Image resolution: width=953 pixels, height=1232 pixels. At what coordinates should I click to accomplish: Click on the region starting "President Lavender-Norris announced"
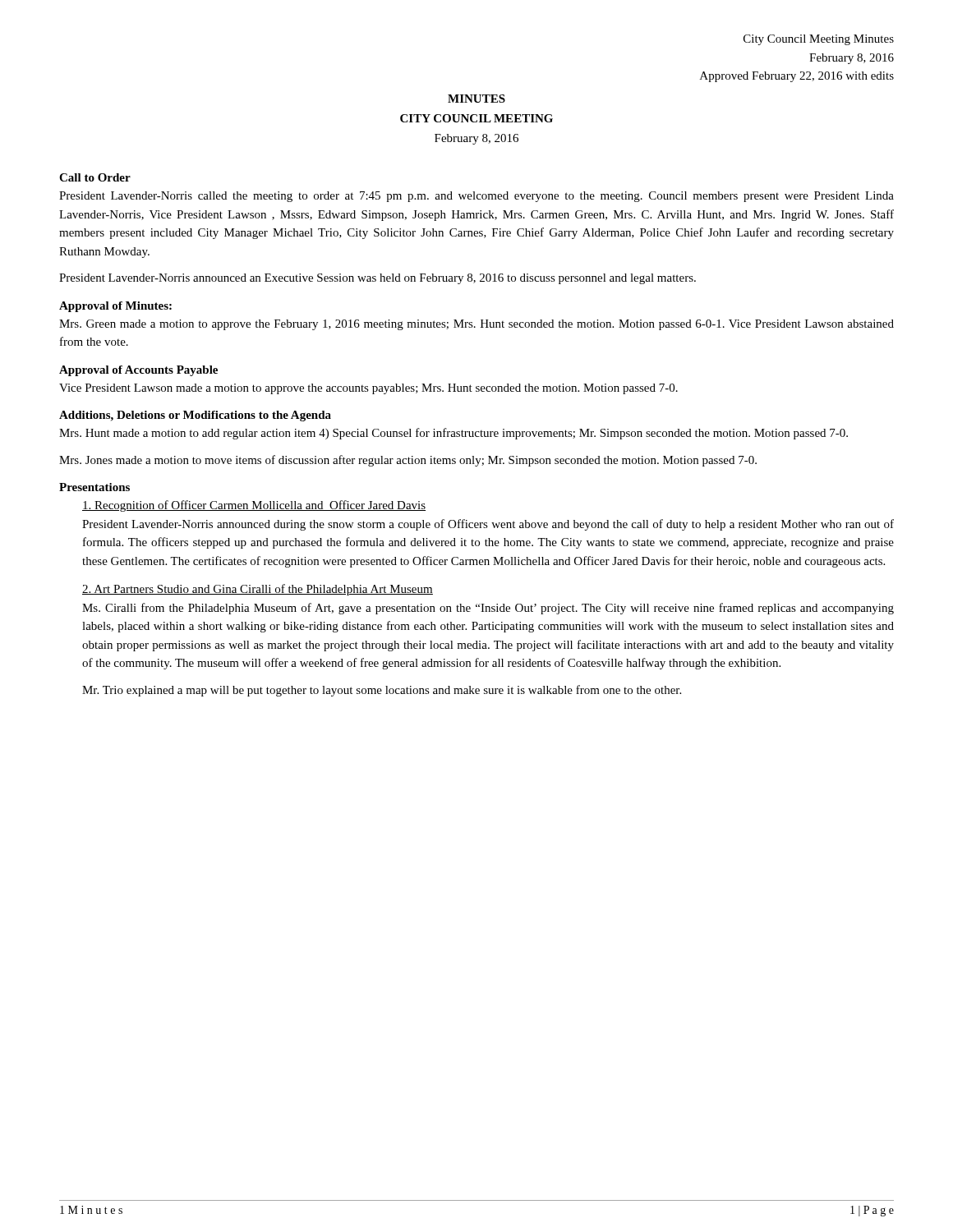pos(476,278)
